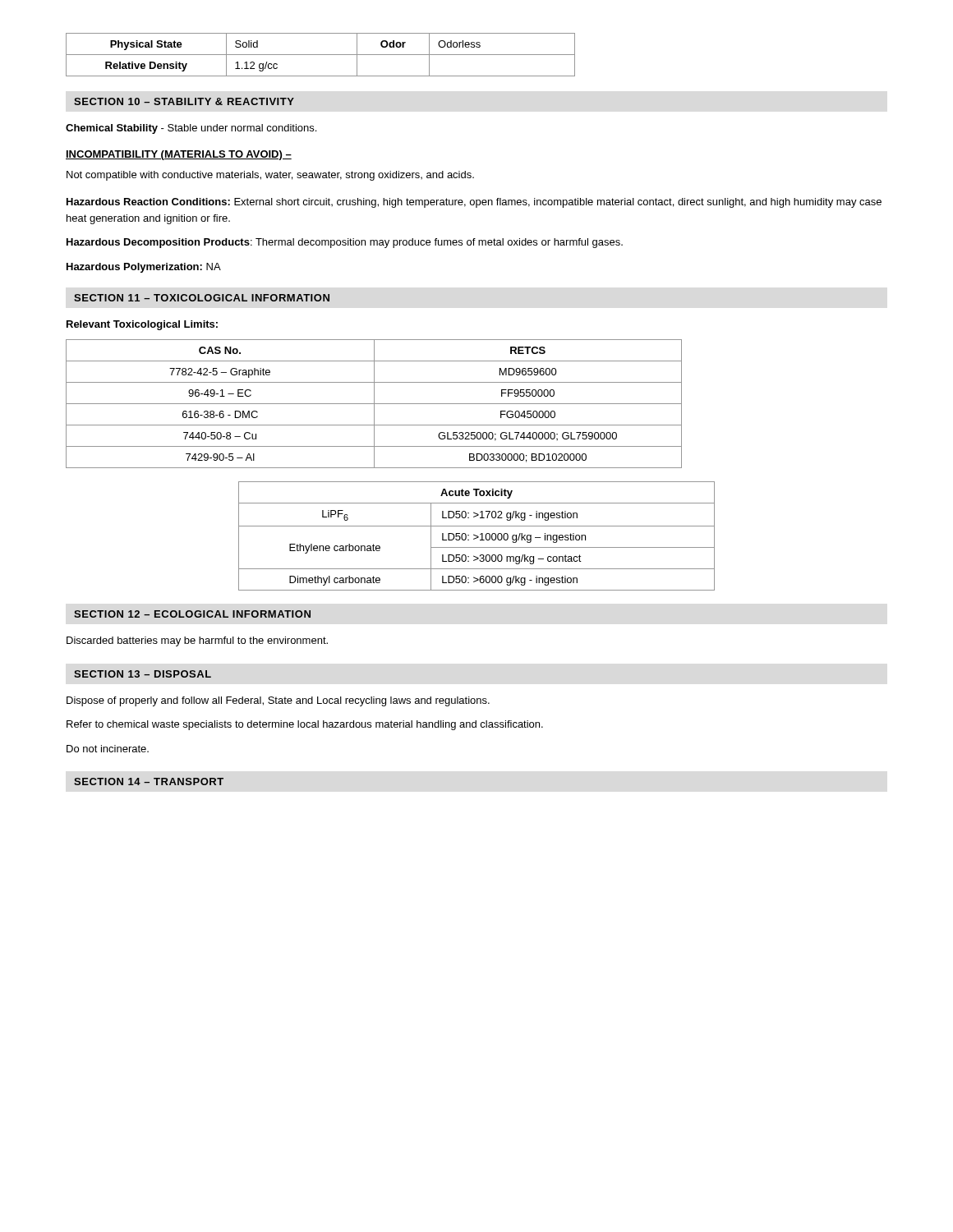The width and height of the screenshot is (953, 1232).
Task: Click on the text with the text "Hazardous Polymerization: NA"
Action: click(x=143, y=266)
